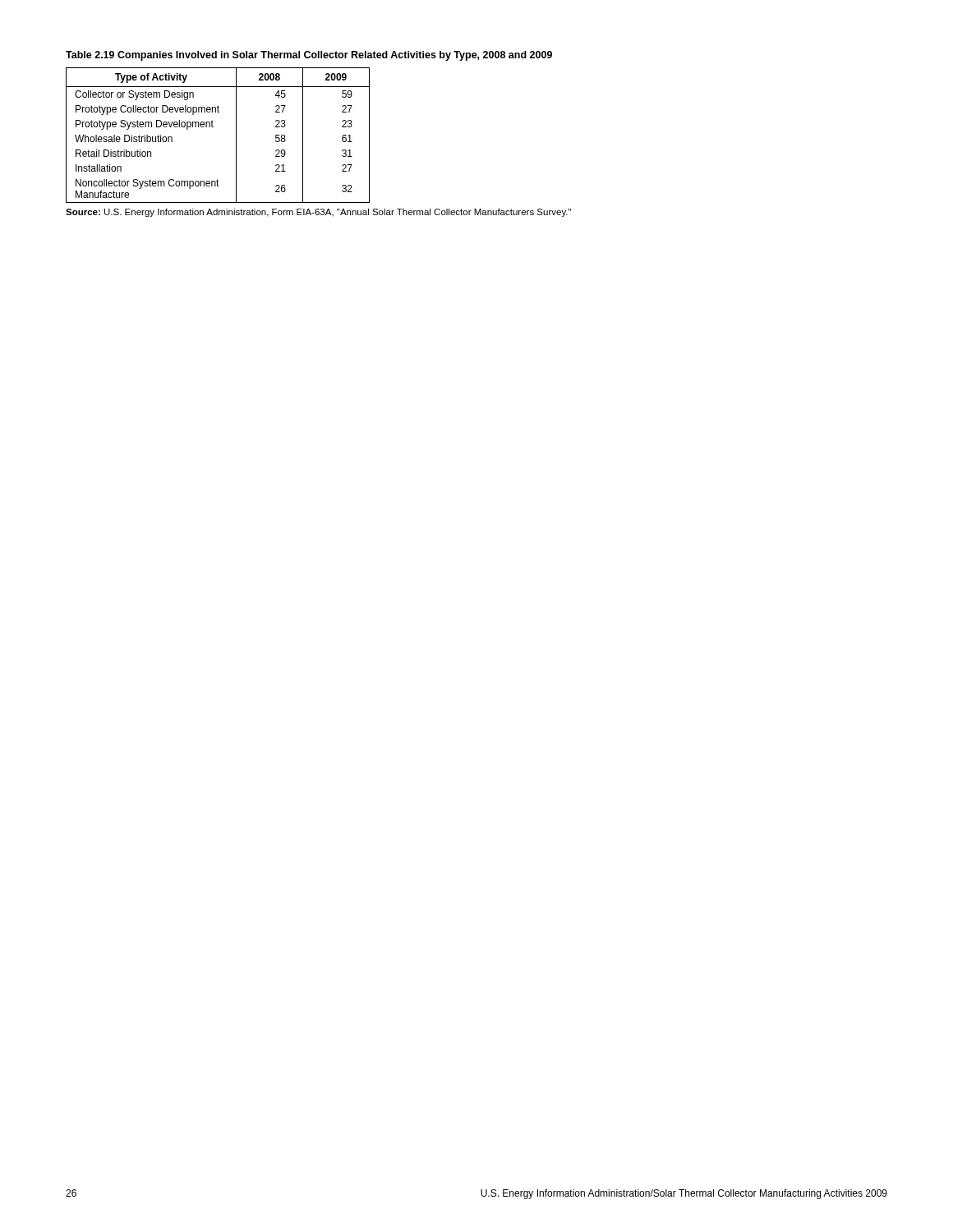Find the table that mentions "Prototype Collector Development"
The width and height of the screenshot is (953, 1232).
pyautogui.click(x=476, y=135)
